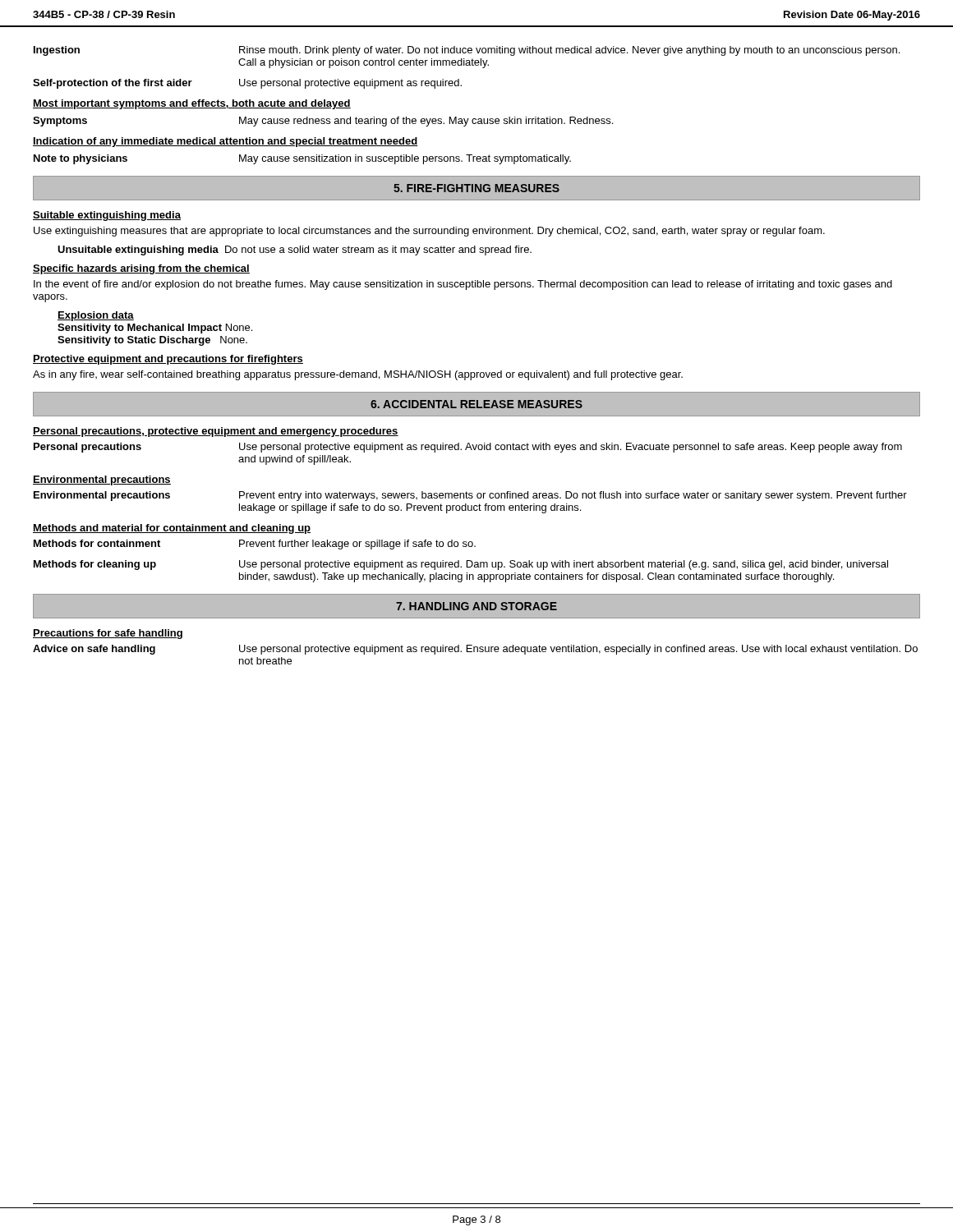Point to the text block starting "Use extinguishing measures"
953x1232 pixels.
tap(429, 230)
